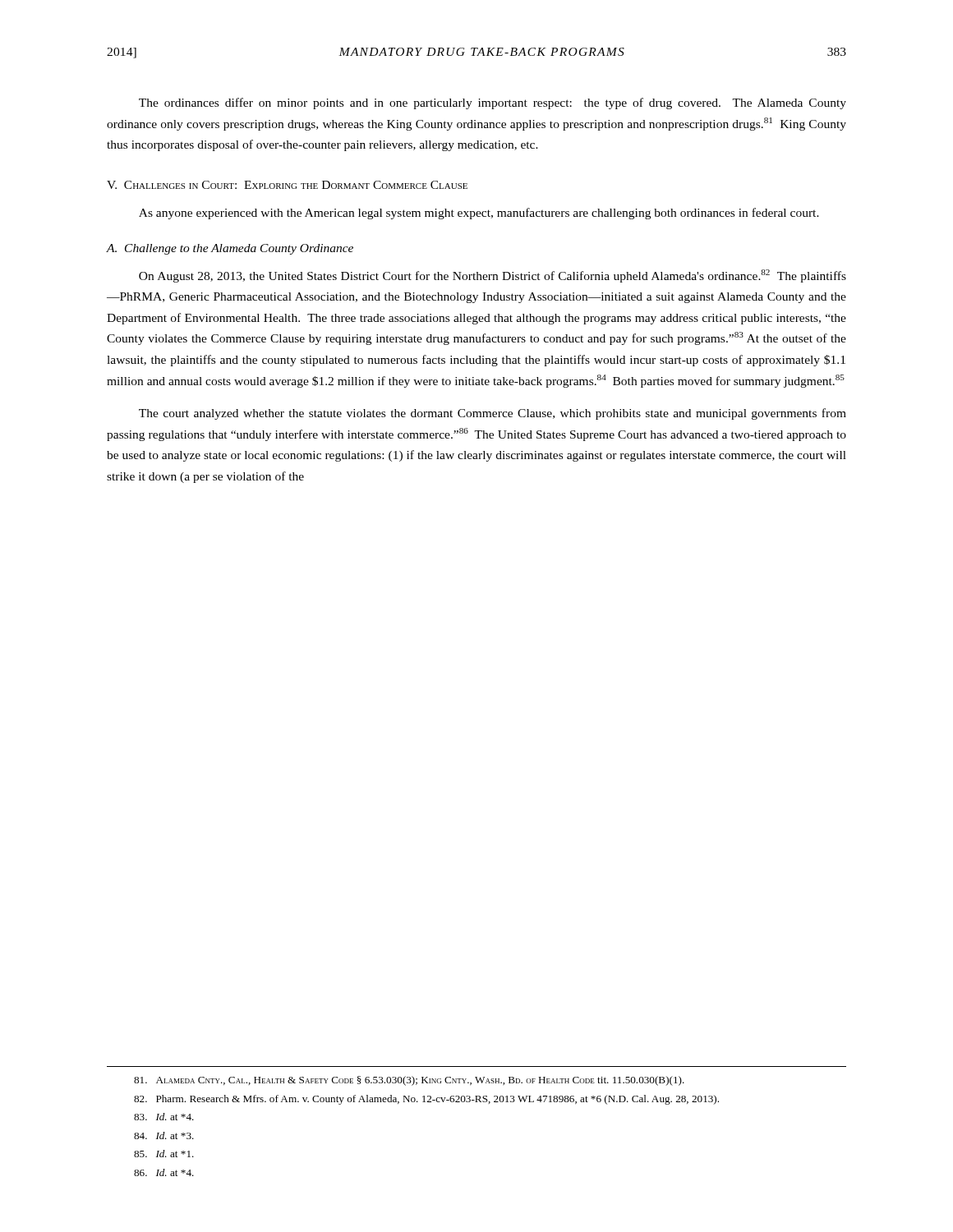This screenshot has width=953, height=1232.
Task: Find "A.Challenge to the Alameda County Ordinance" on this page
Action: [230, 247]
